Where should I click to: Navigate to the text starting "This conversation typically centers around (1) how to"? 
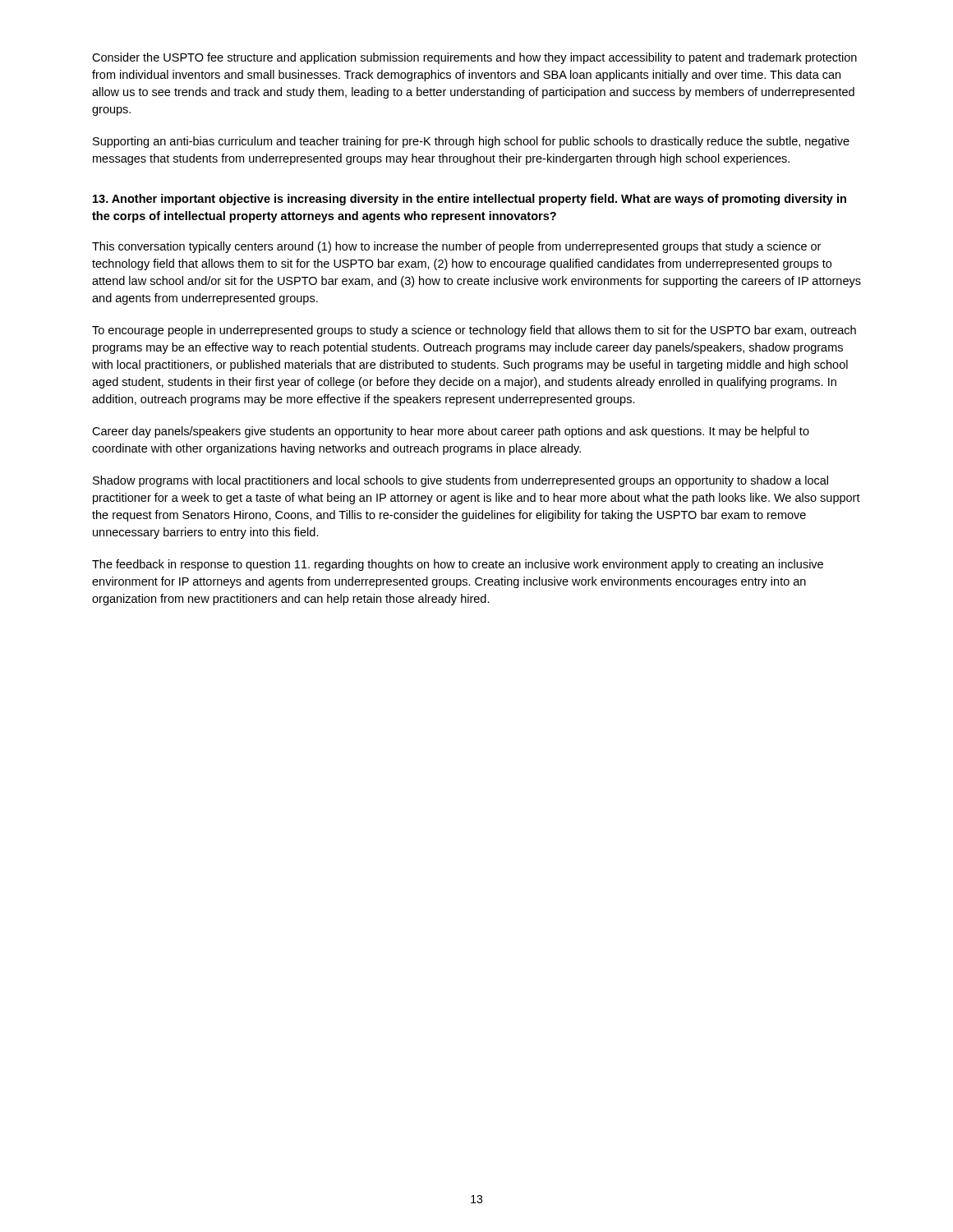point(476,272)
